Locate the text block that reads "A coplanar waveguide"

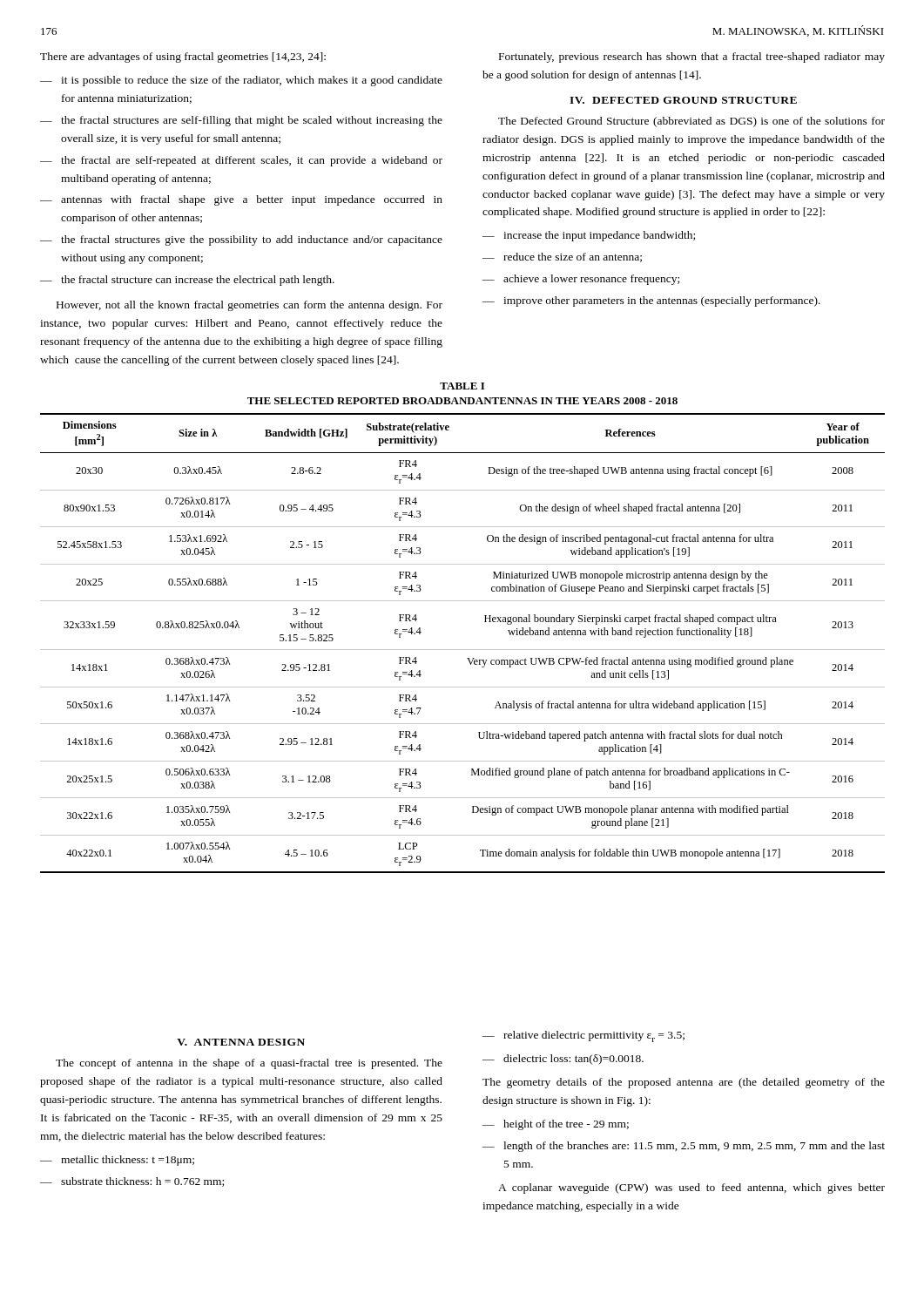(x=684, y=1197)
